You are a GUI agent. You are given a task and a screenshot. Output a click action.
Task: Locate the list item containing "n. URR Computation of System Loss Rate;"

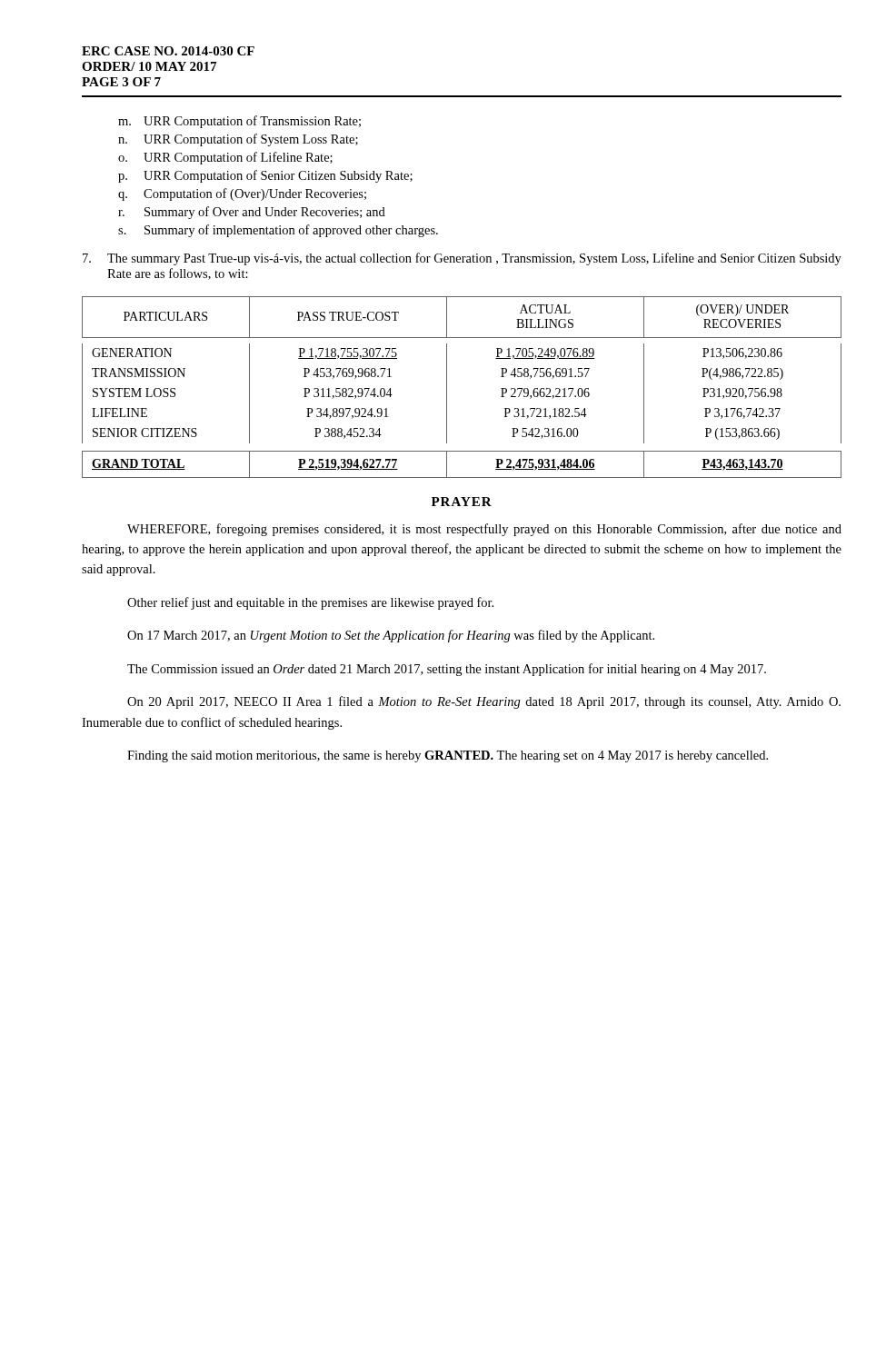(238, 140)
